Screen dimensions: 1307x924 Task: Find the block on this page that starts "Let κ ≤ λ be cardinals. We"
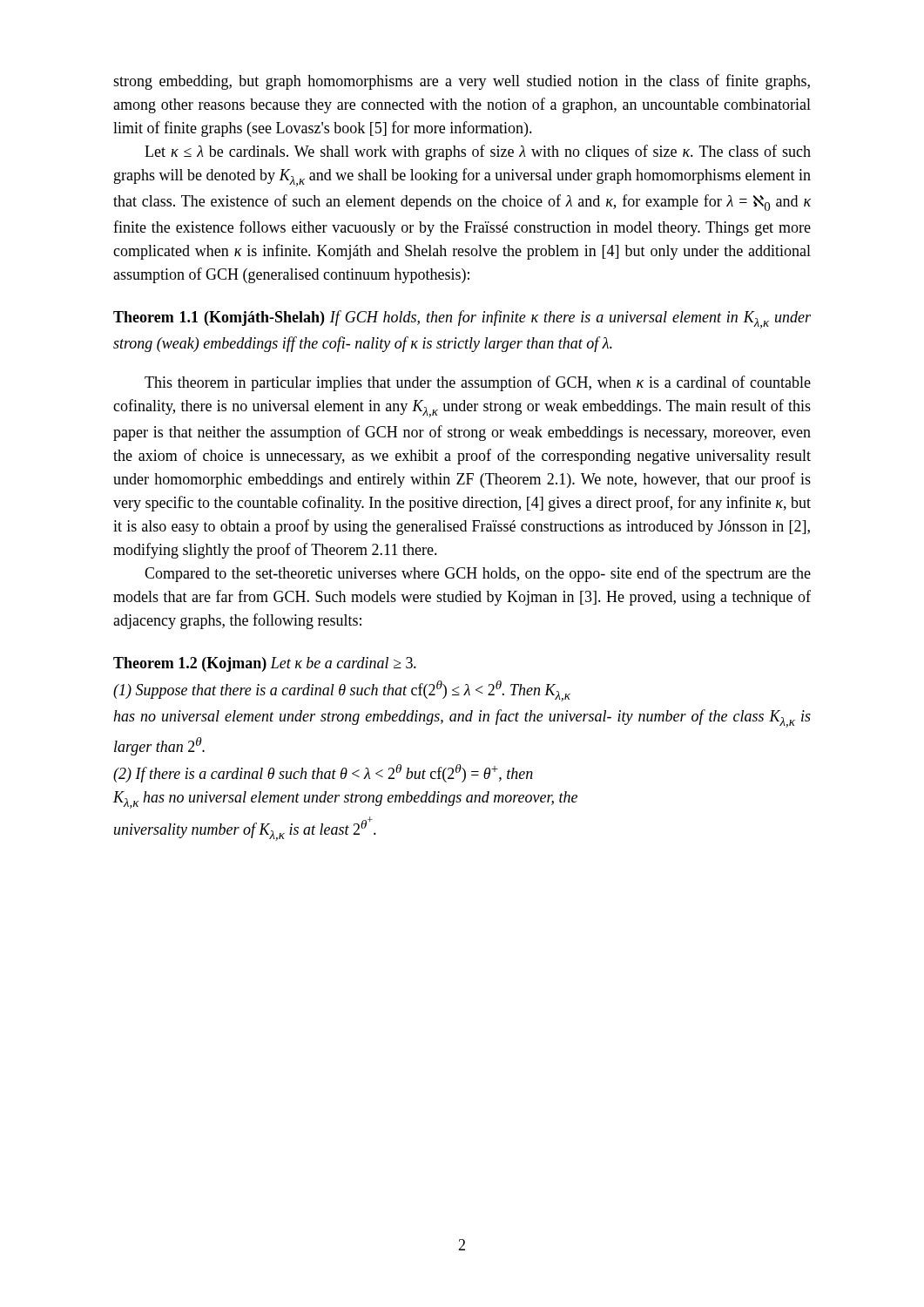(x=462, y=214)
